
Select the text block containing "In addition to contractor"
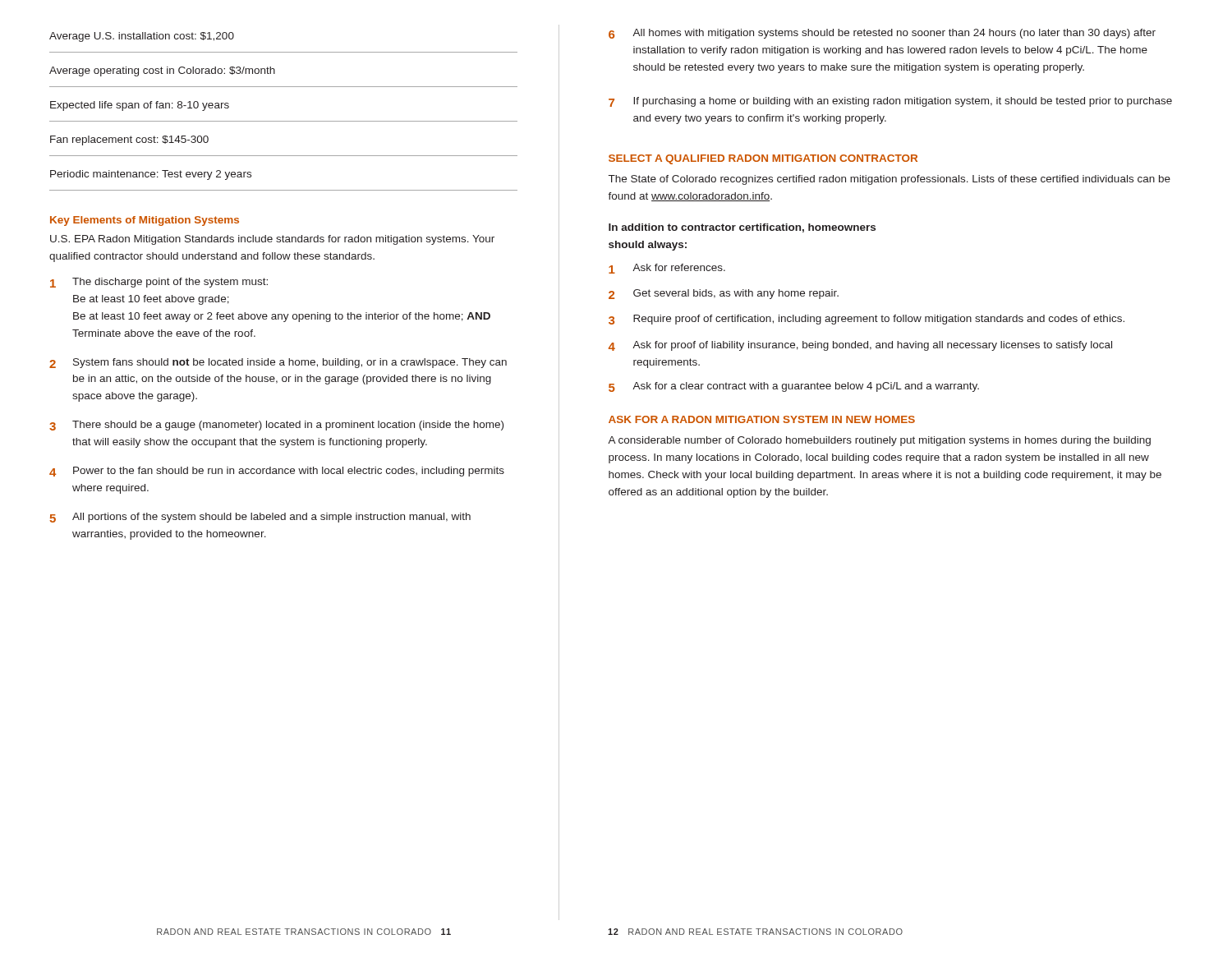(742, 236)
